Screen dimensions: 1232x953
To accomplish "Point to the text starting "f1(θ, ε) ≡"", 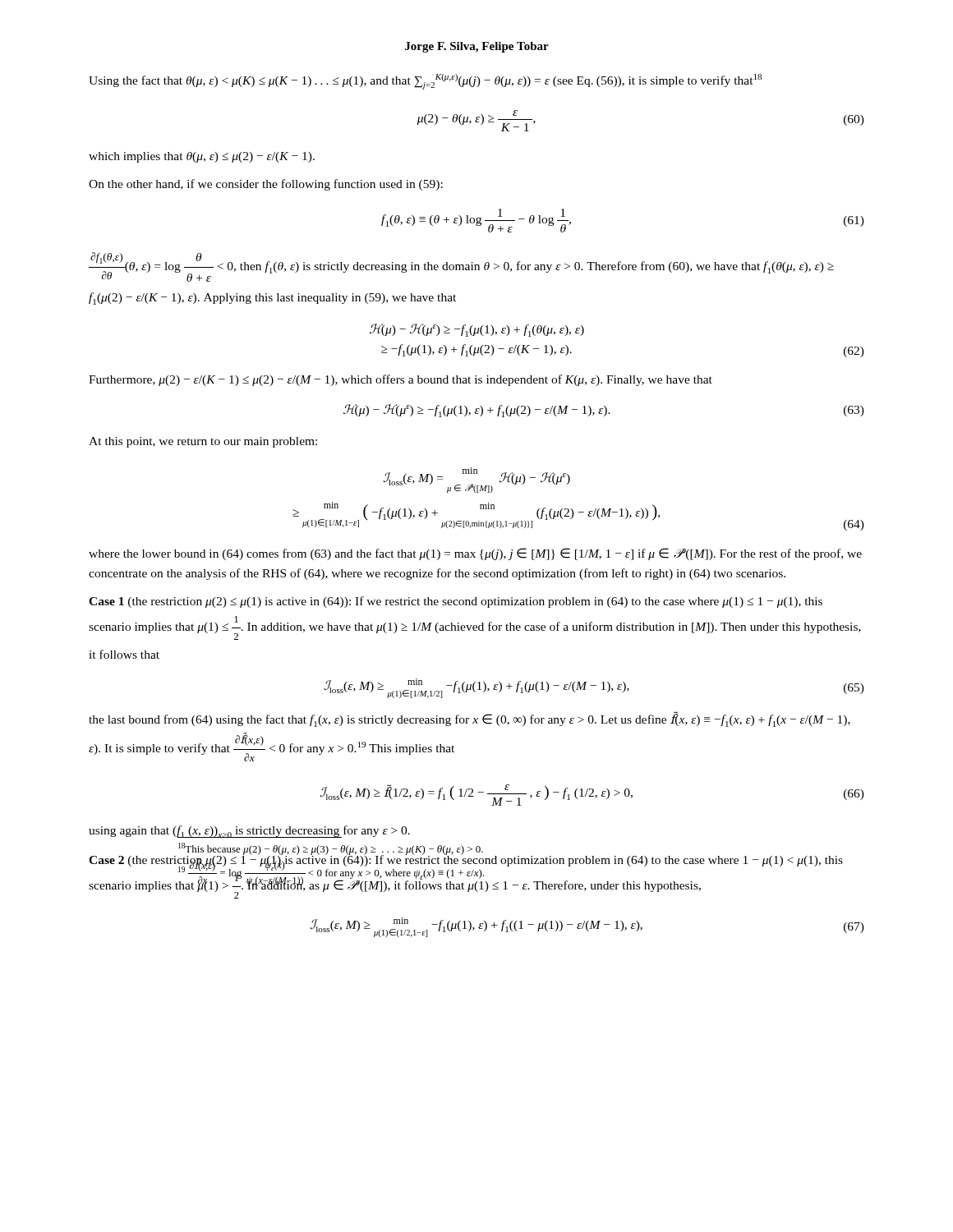I will [x=458, y=219].
